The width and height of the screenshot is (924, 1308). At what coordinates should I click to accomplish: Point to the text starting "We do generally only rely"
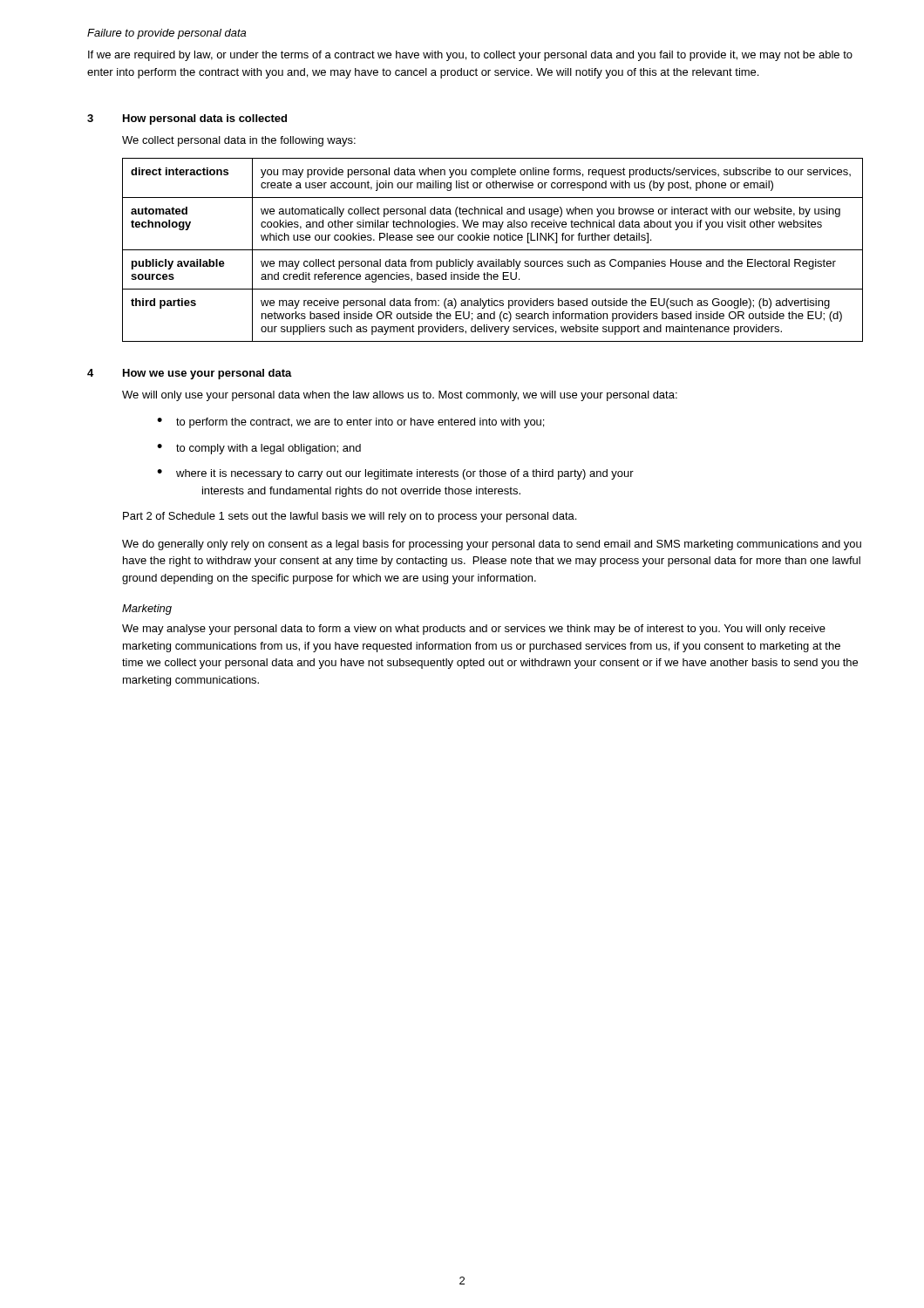point(493,561)
